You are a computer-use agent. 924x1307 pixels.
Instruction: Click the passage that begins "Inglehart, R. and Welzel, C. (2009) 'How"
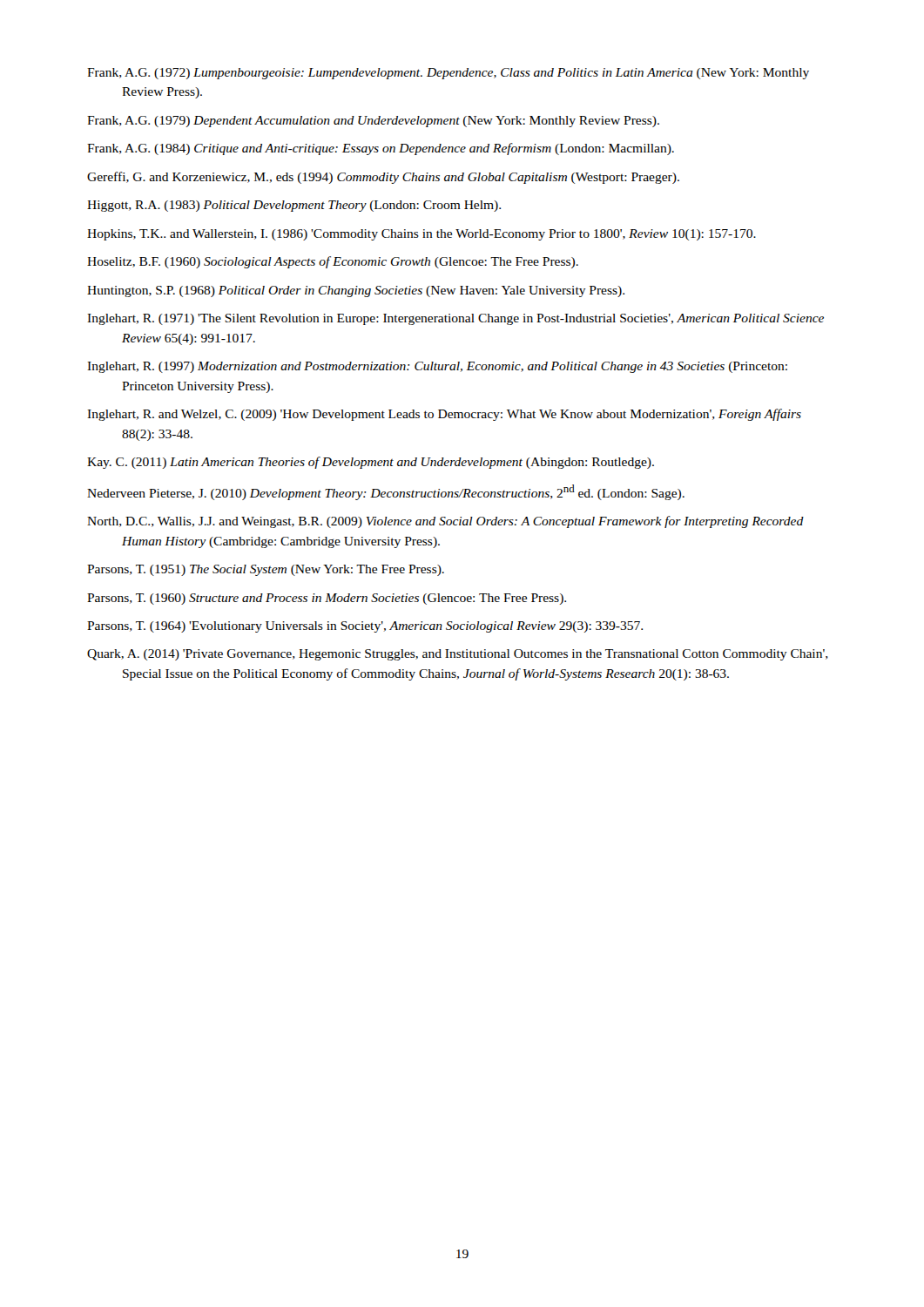coord(444,423)
